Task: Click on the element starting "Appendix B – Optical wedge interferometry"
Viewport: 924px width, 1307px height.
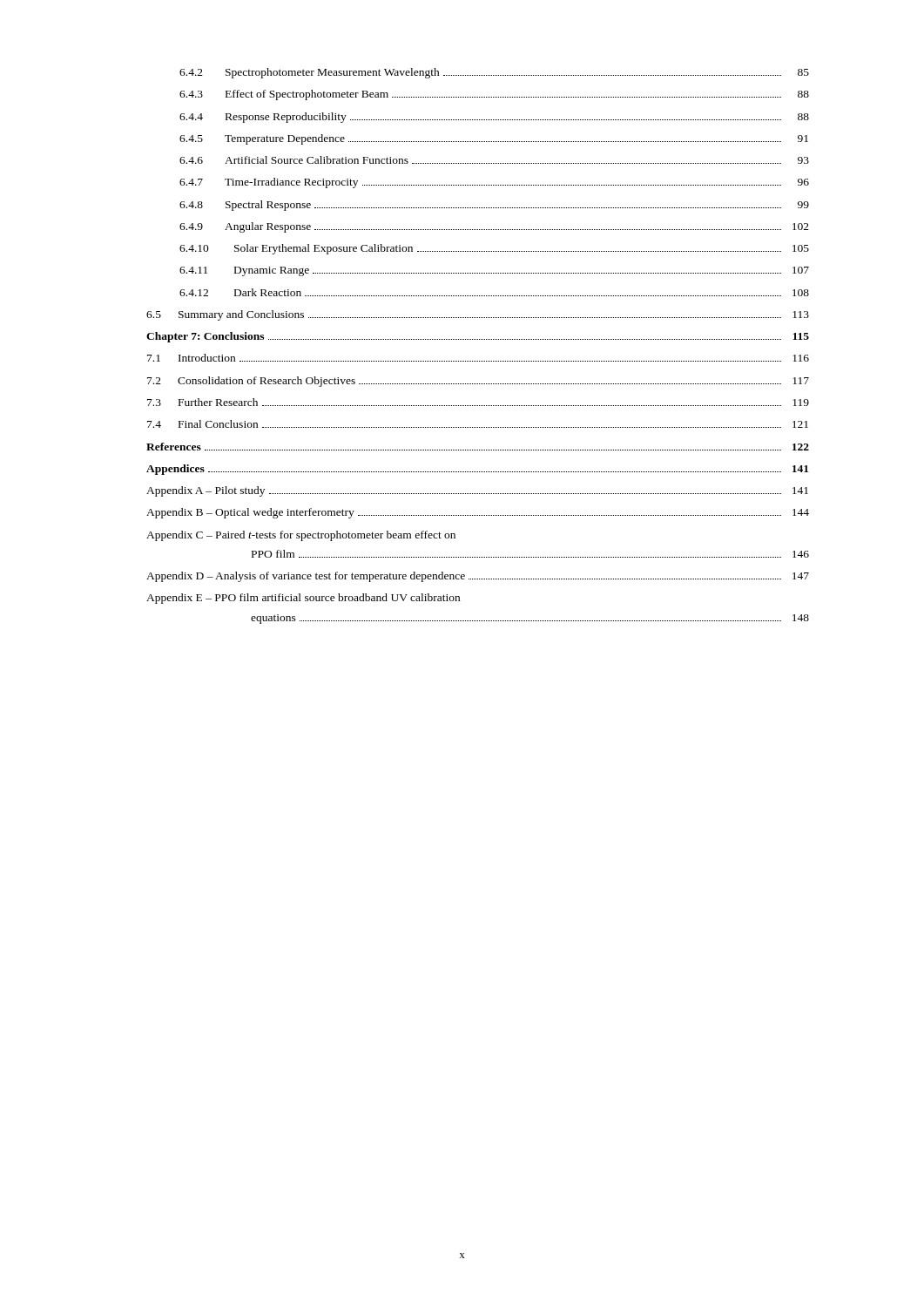Action: tap(478, 513)
